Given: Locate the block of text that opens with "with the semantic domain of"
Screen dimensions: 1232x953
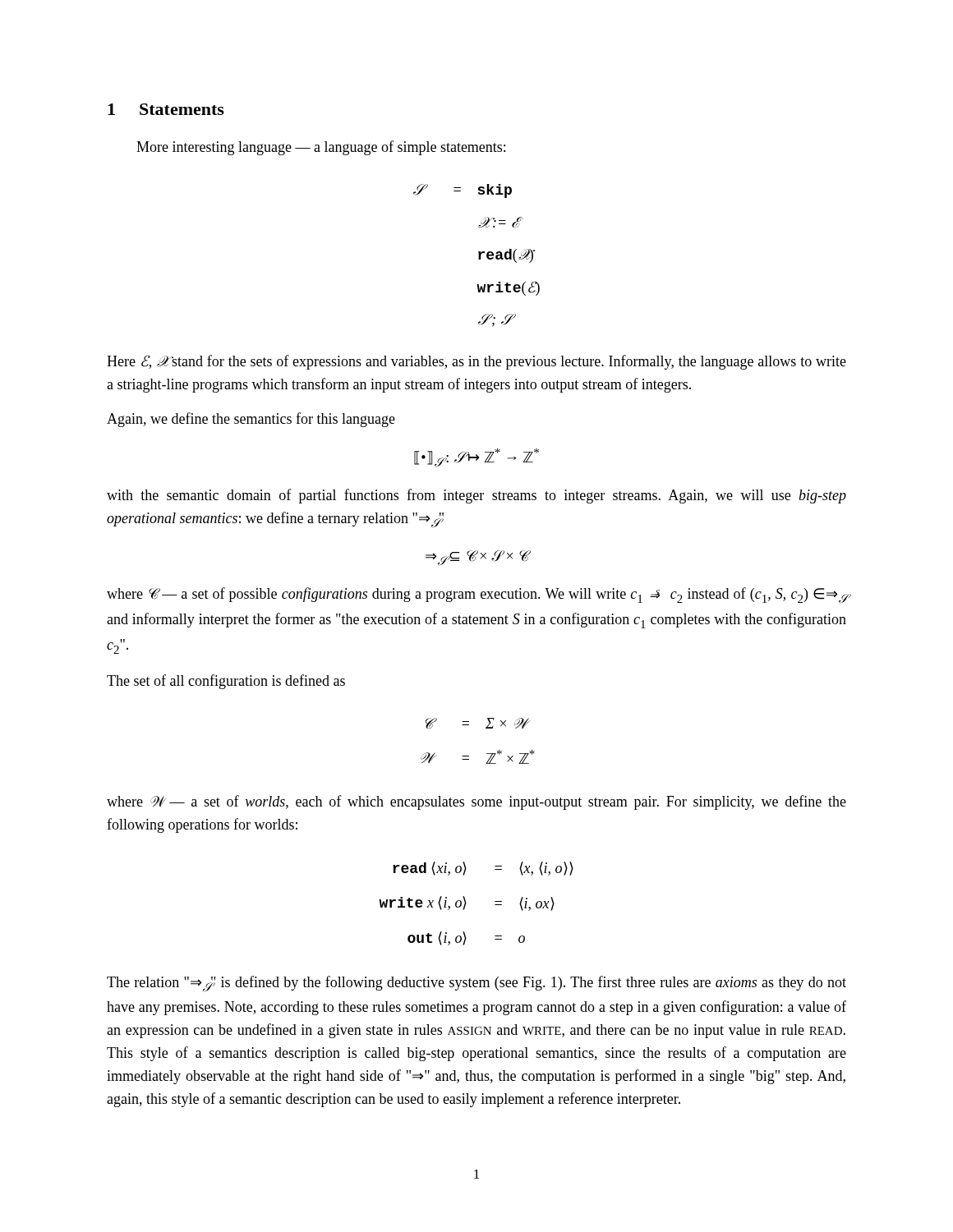Looking at the screenshot, I should tap(476, 508).
